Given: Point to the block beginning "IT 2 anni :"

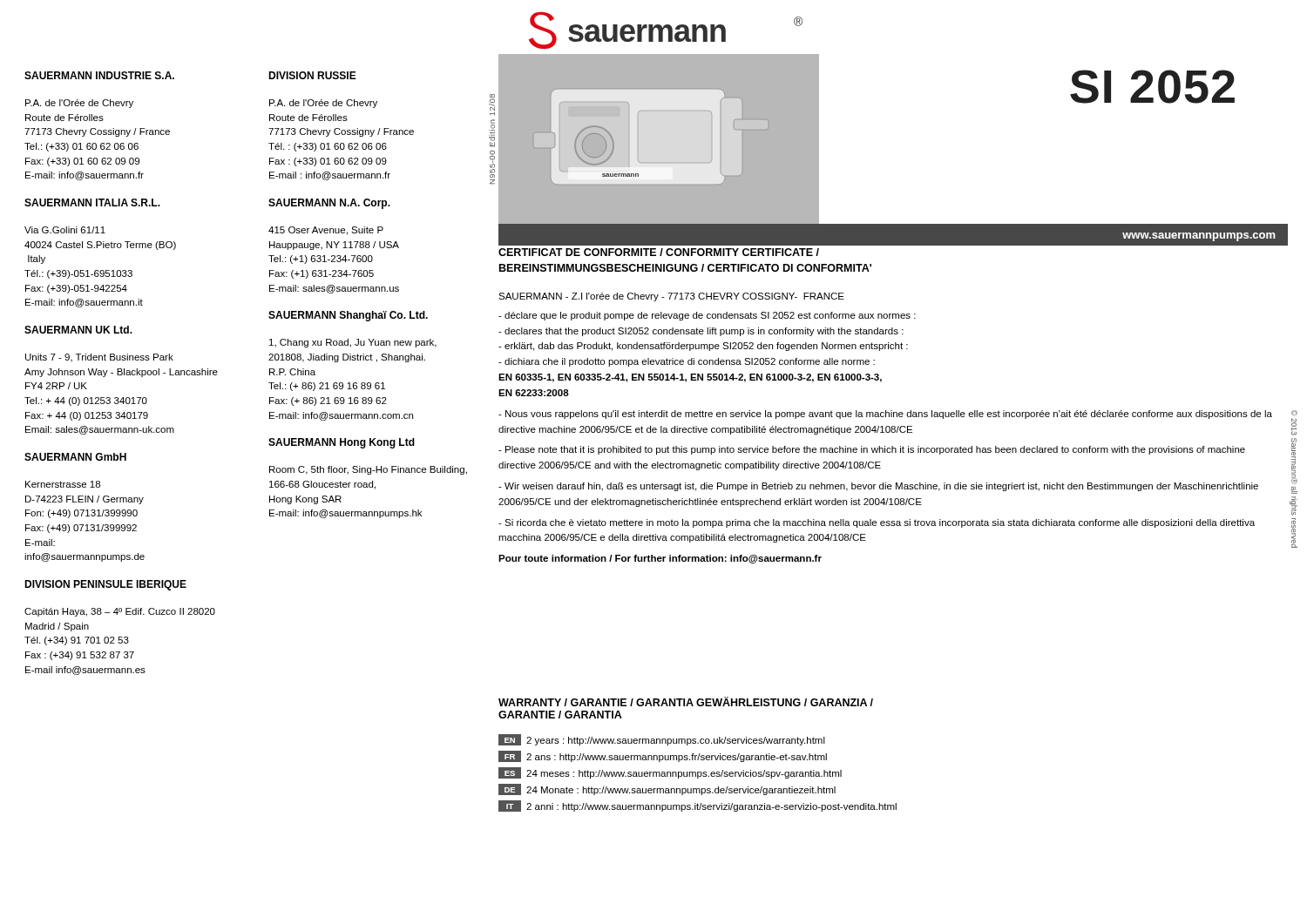Looking at the screenshot, I should 698,806.
